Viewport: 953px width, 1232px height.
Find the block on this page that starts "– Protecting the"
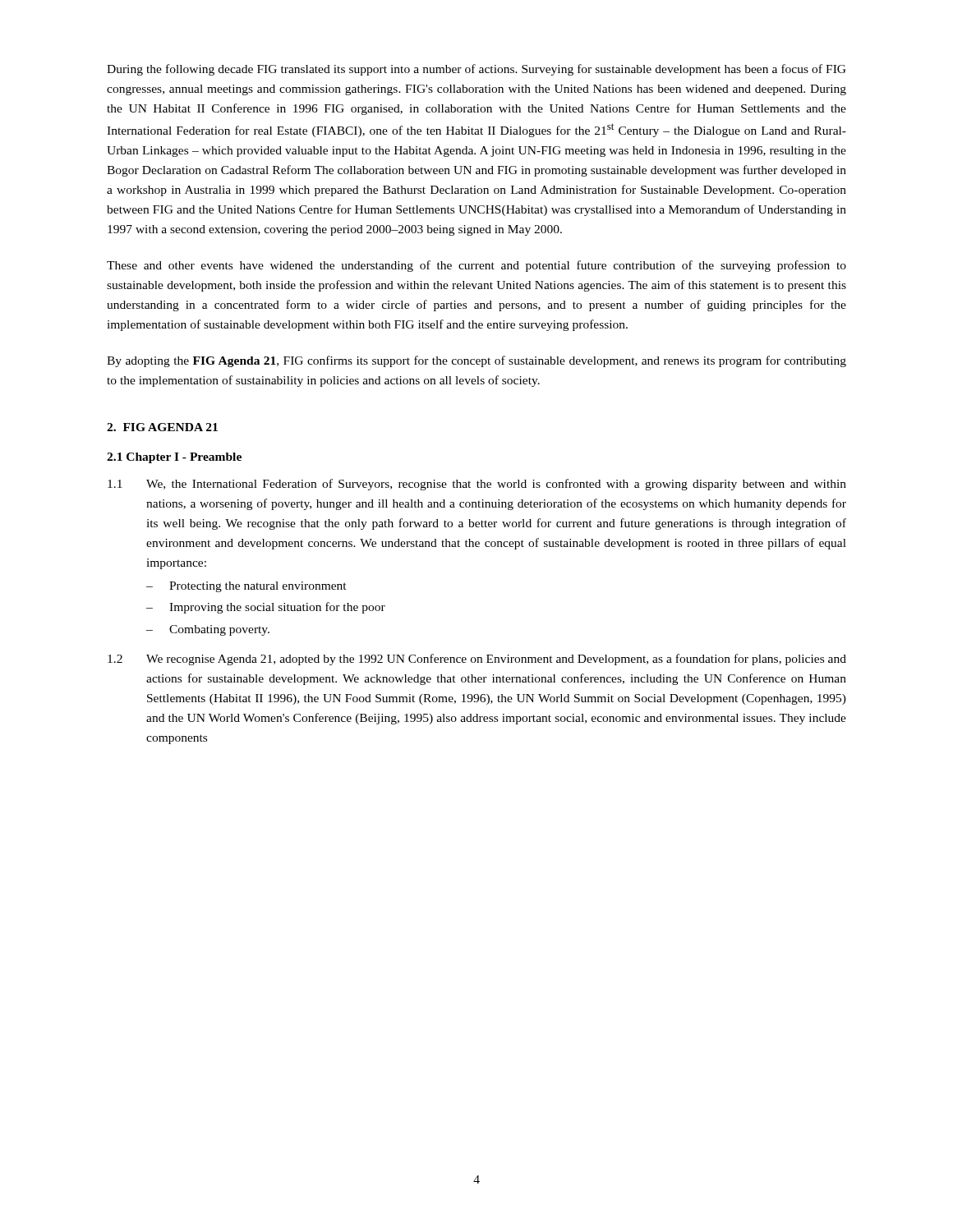[x=246, y=586]
